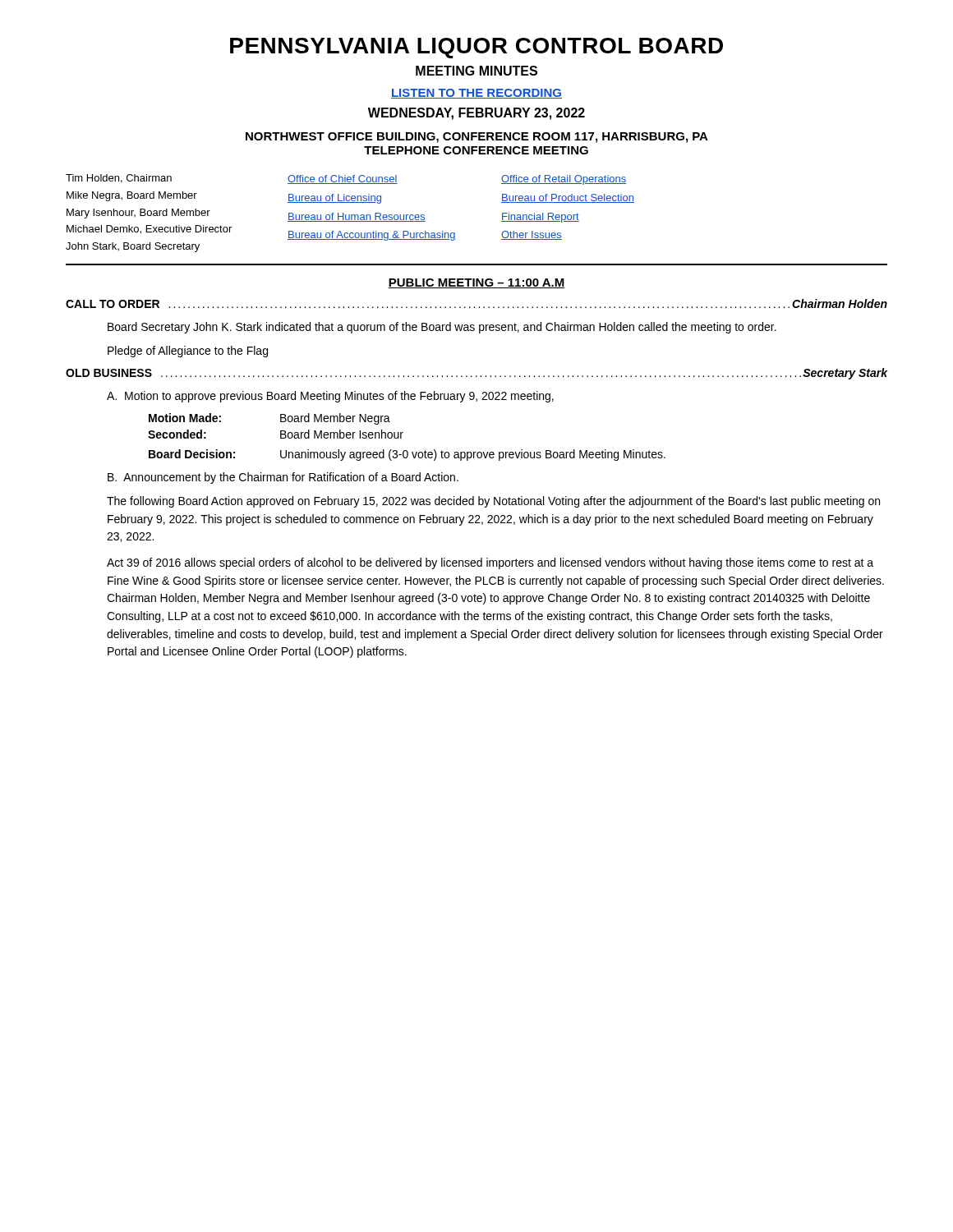Viewport: 953px width, 1232px height.
Task: Find the region starting "Tim Holden, Chairman Mike Negra, Board Member Mary"
Action: point(149,212)
